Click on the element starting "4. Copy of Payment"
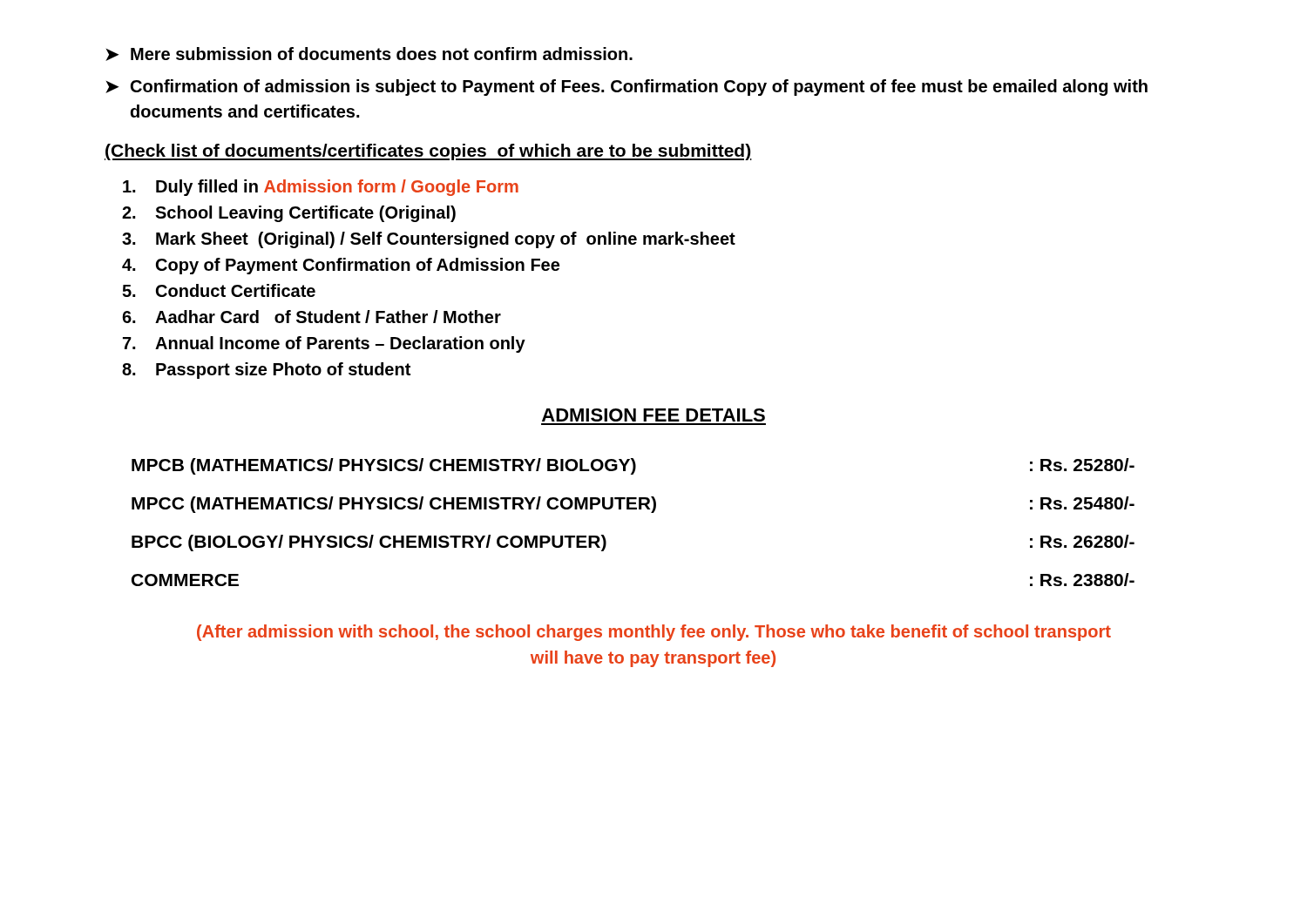1307x924 pixels. point(341,265)
